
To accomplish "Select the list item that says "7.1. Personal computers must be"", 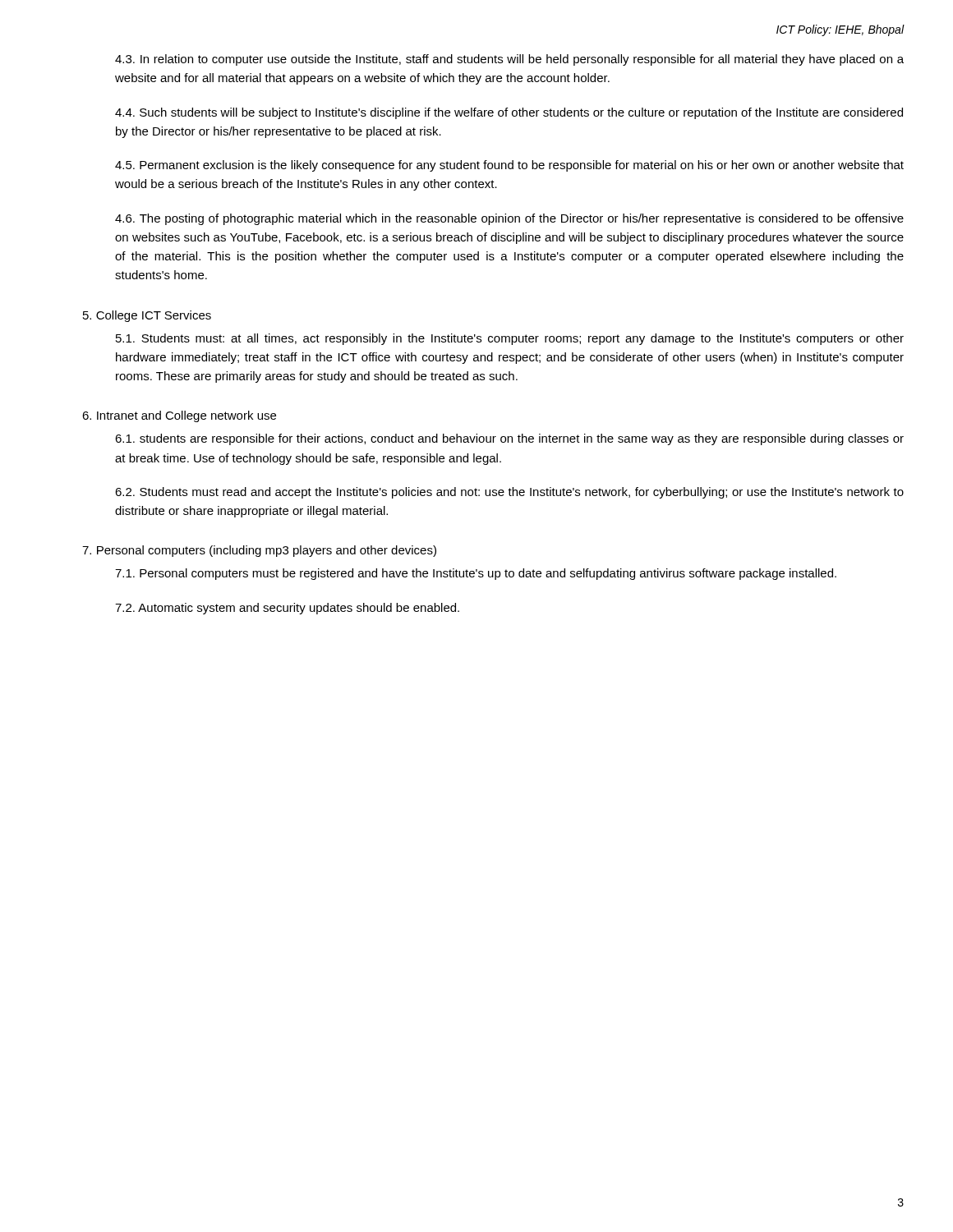I will coord(476,573).
